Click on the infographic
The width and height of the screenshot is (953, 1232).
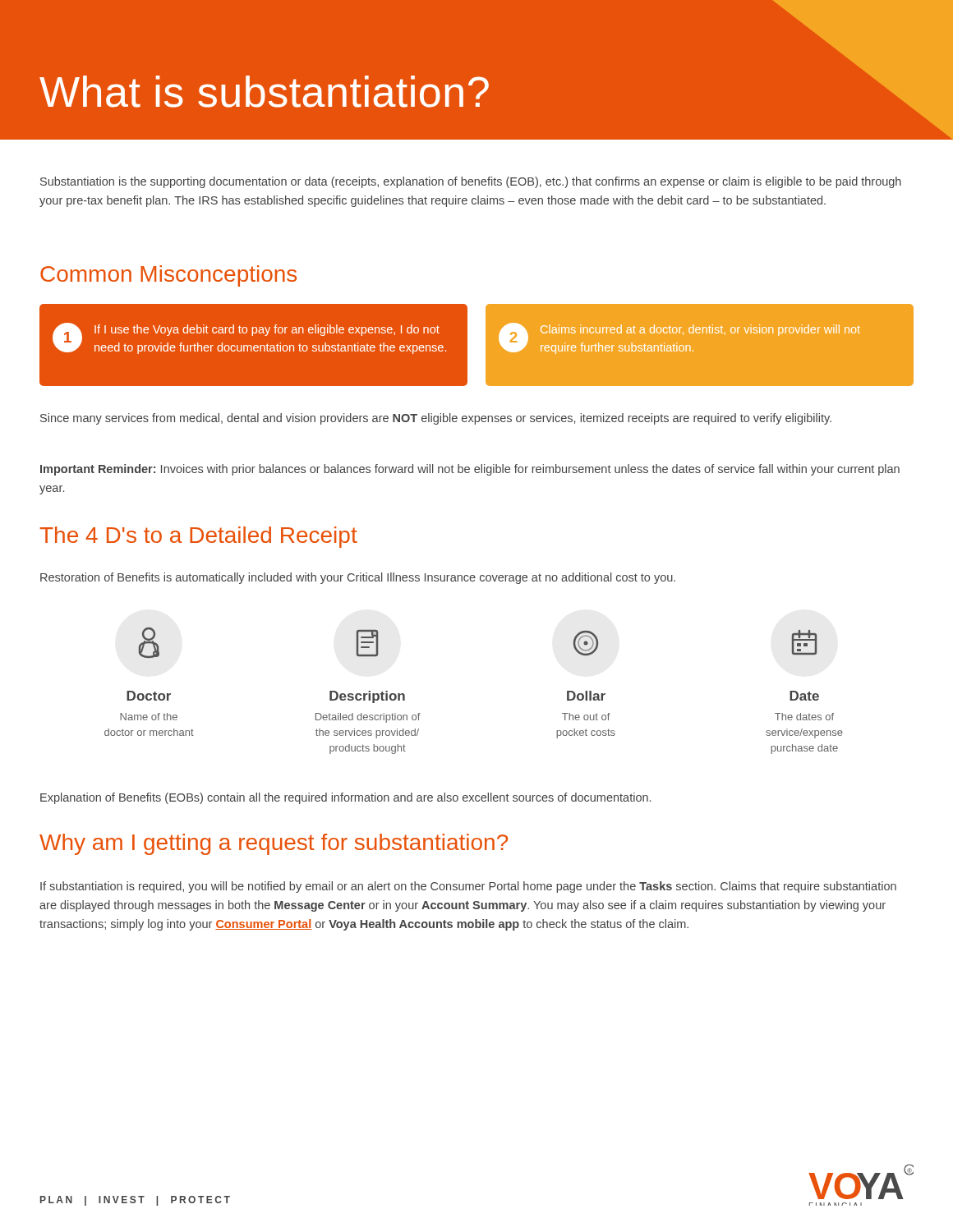point(476,683)
